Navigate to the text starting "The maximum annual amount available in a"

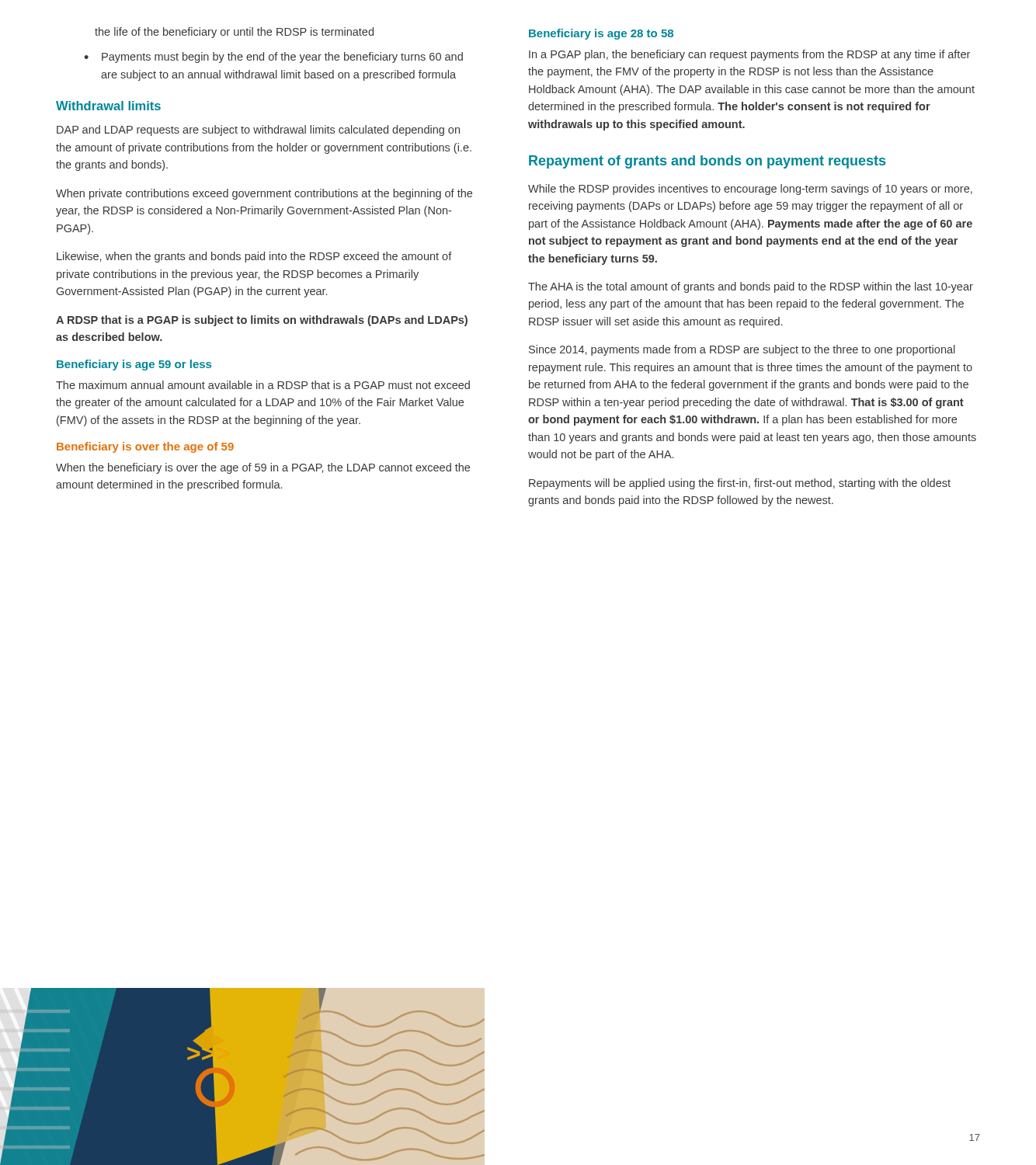point(265,403)
